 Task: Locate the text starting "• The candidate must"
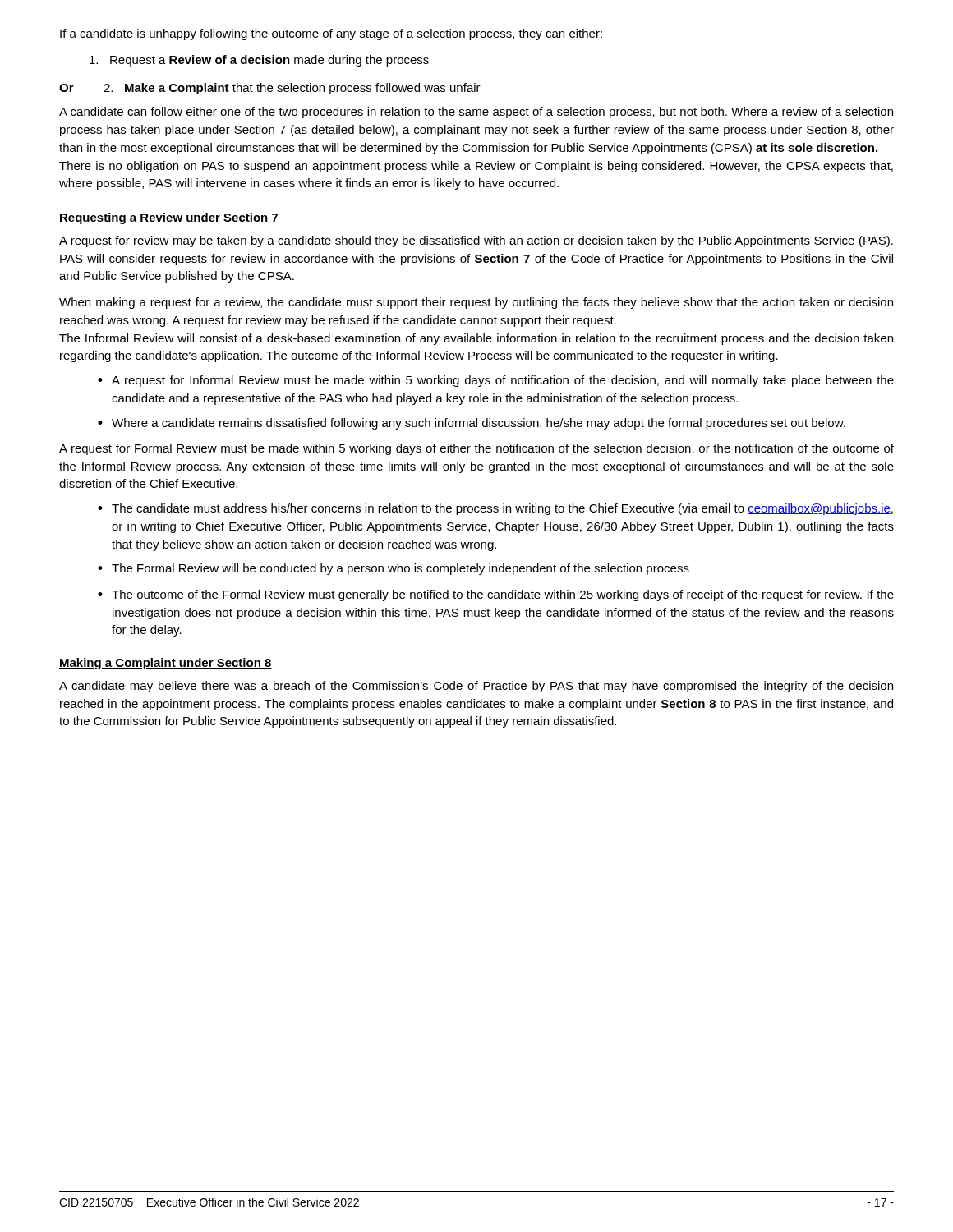click(491, 526)
